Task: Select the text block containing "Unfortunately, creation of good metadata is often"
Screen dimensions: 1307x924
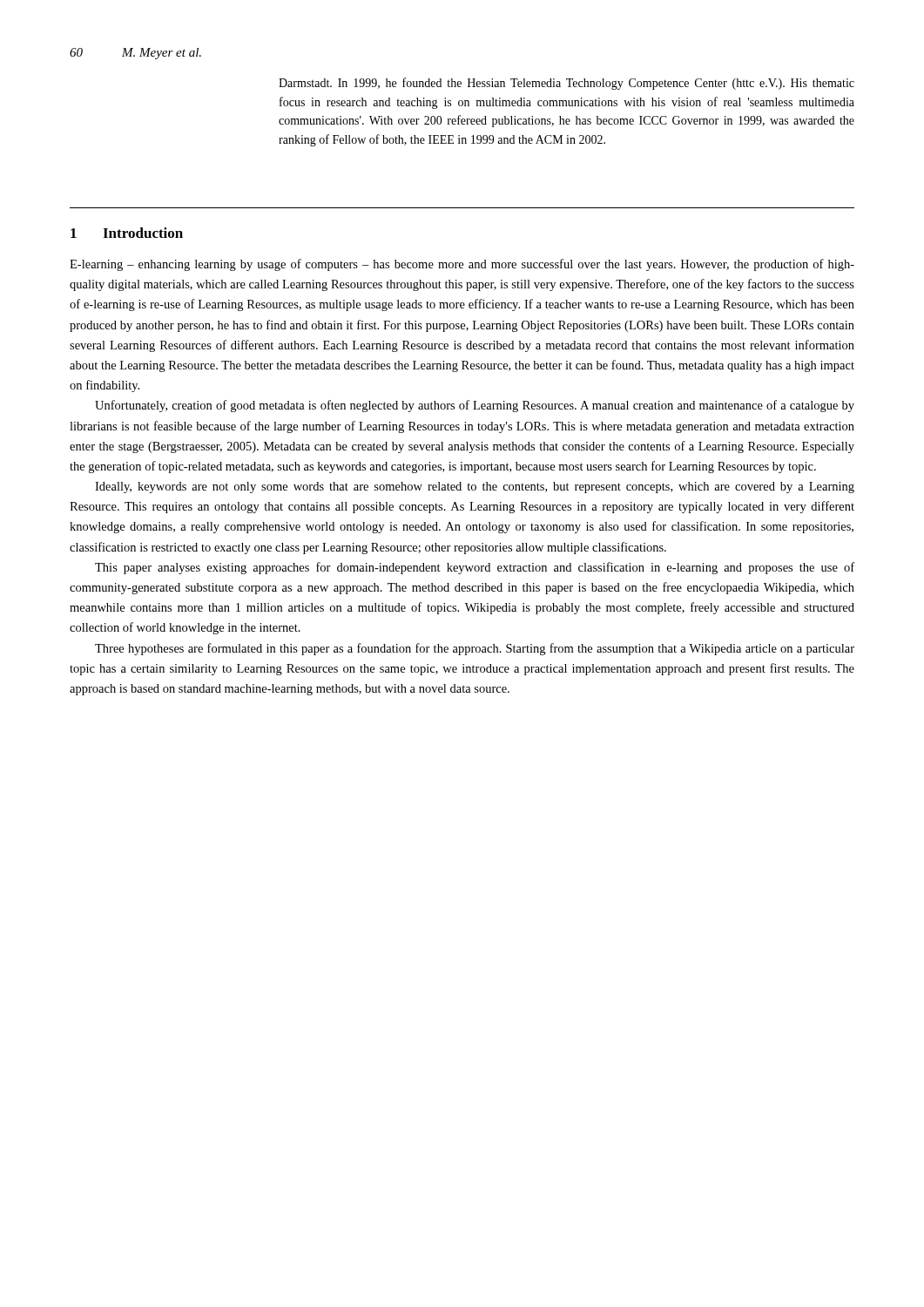Action: 462,436
